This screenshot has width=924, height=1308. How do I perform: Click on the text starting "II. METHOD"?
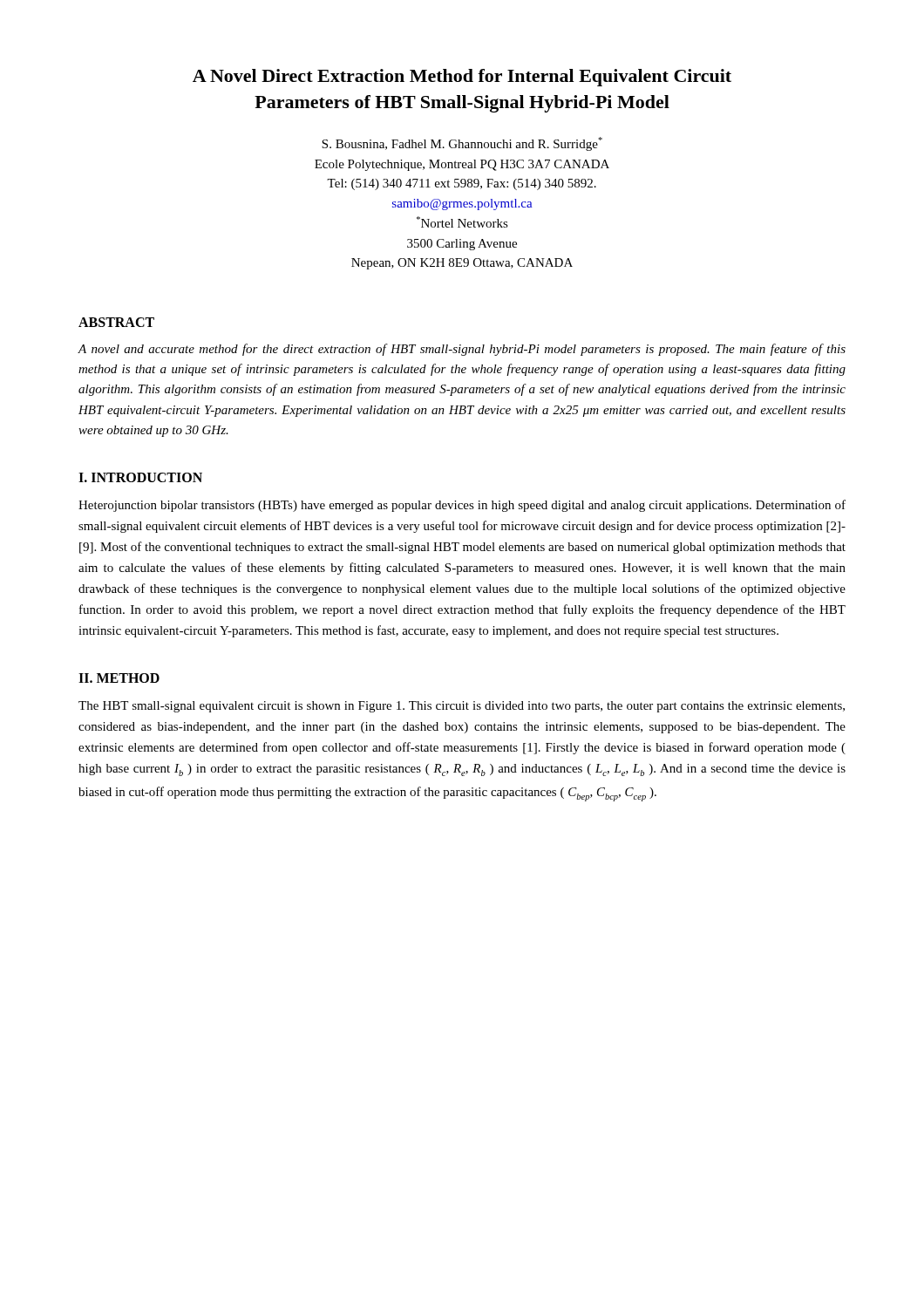(119, 678)
